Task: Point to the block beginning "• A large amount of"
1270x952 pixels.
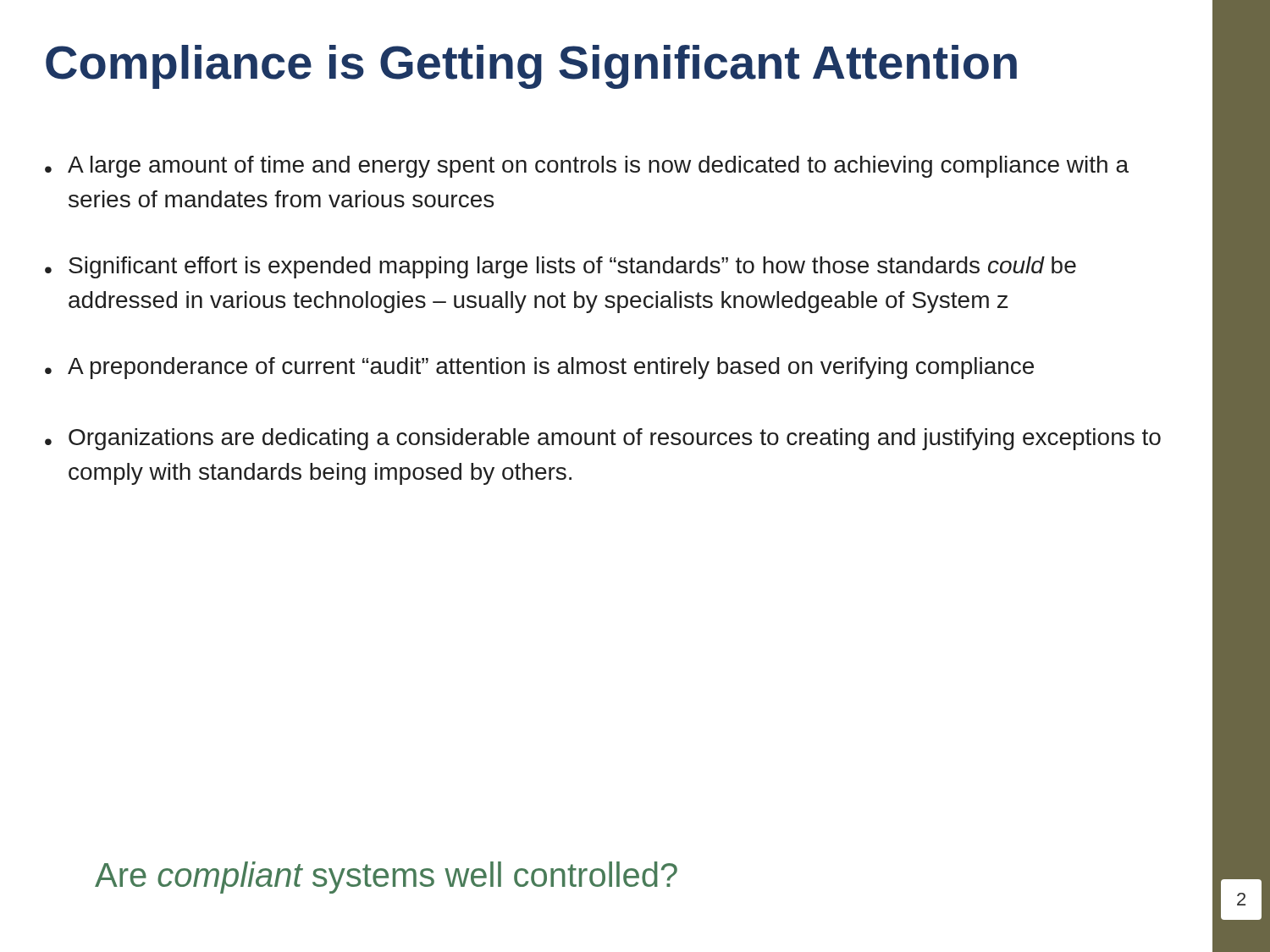Action: click(607, 182)
